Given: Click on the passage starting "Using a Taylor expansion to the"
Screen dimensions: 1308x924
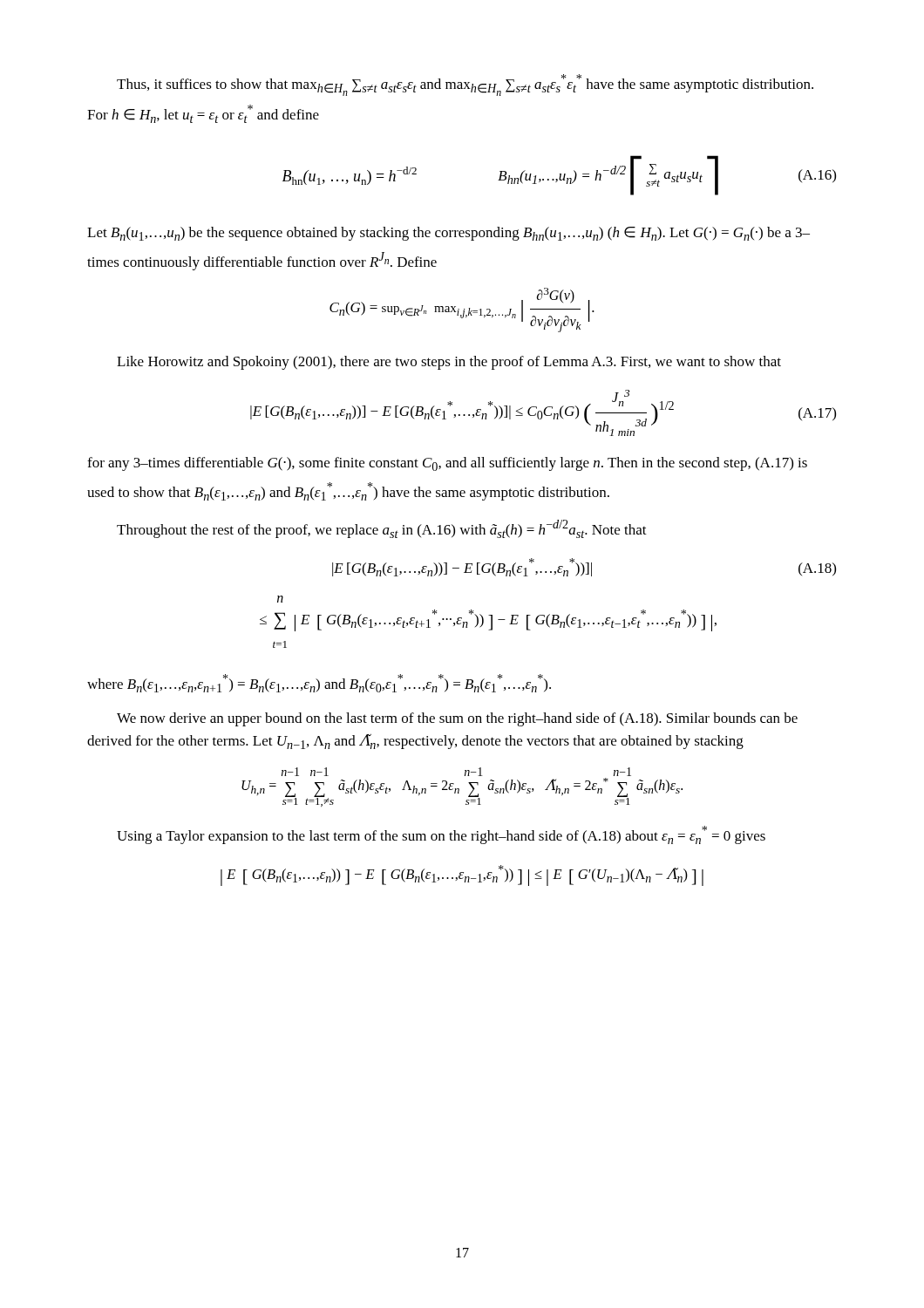Looking at the screenshot, I should pos(462,836).
